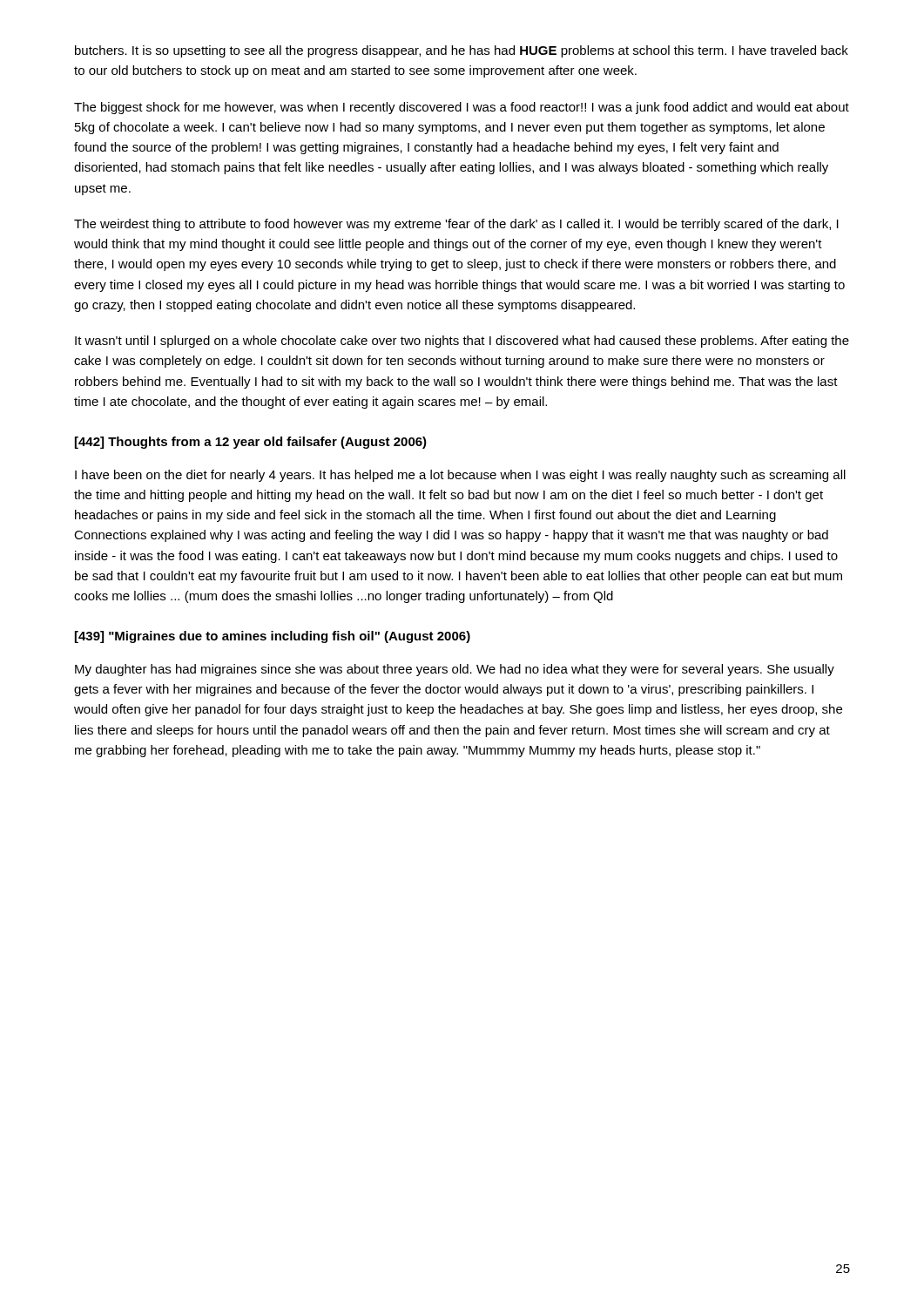Click on the region starting "I have been on the diet"
The width and height of the screenshot is (924, 1307).
pyautogui.click(x=460, y=535)
